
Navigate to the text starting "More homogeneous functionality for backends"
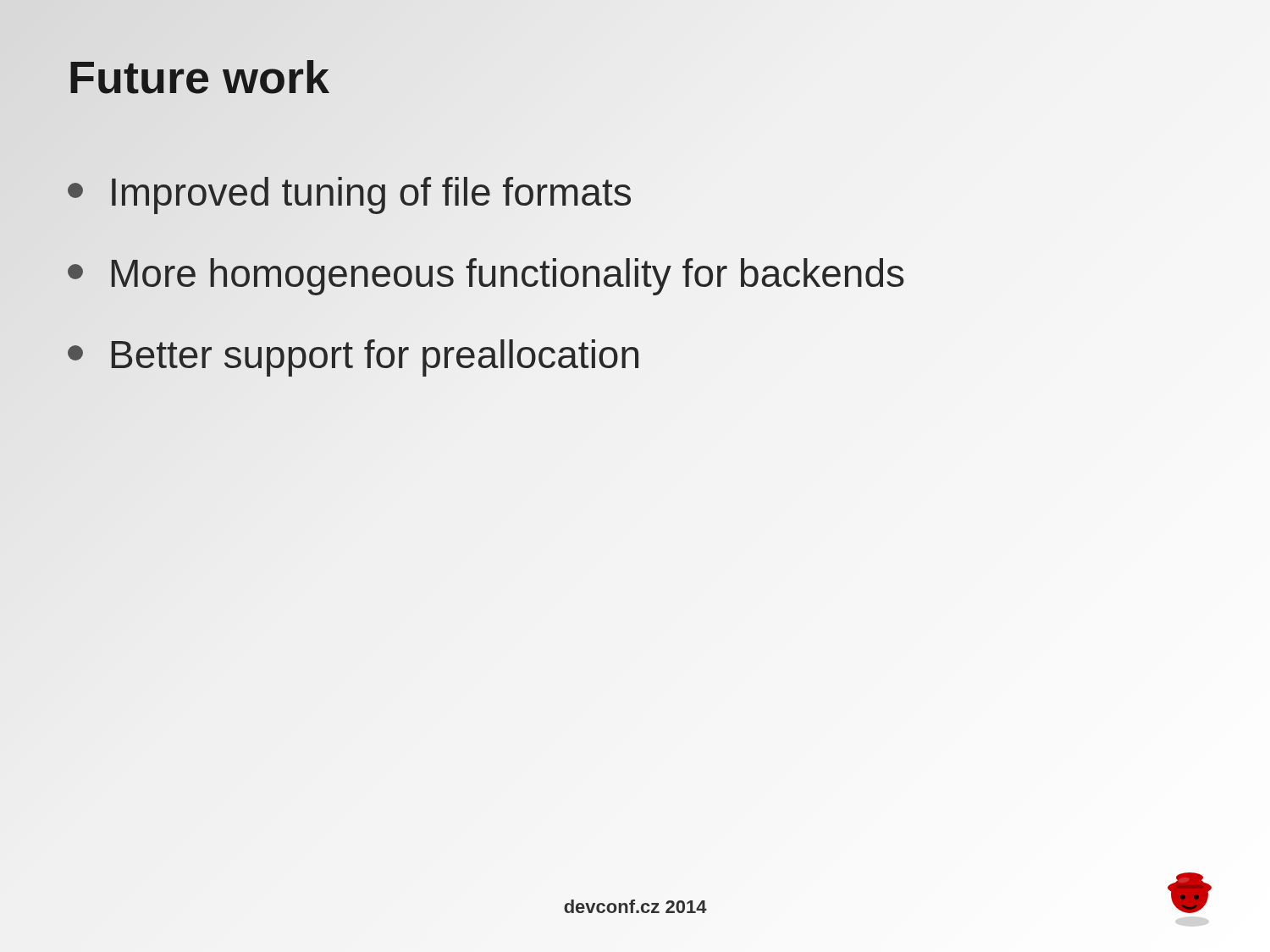486,273
